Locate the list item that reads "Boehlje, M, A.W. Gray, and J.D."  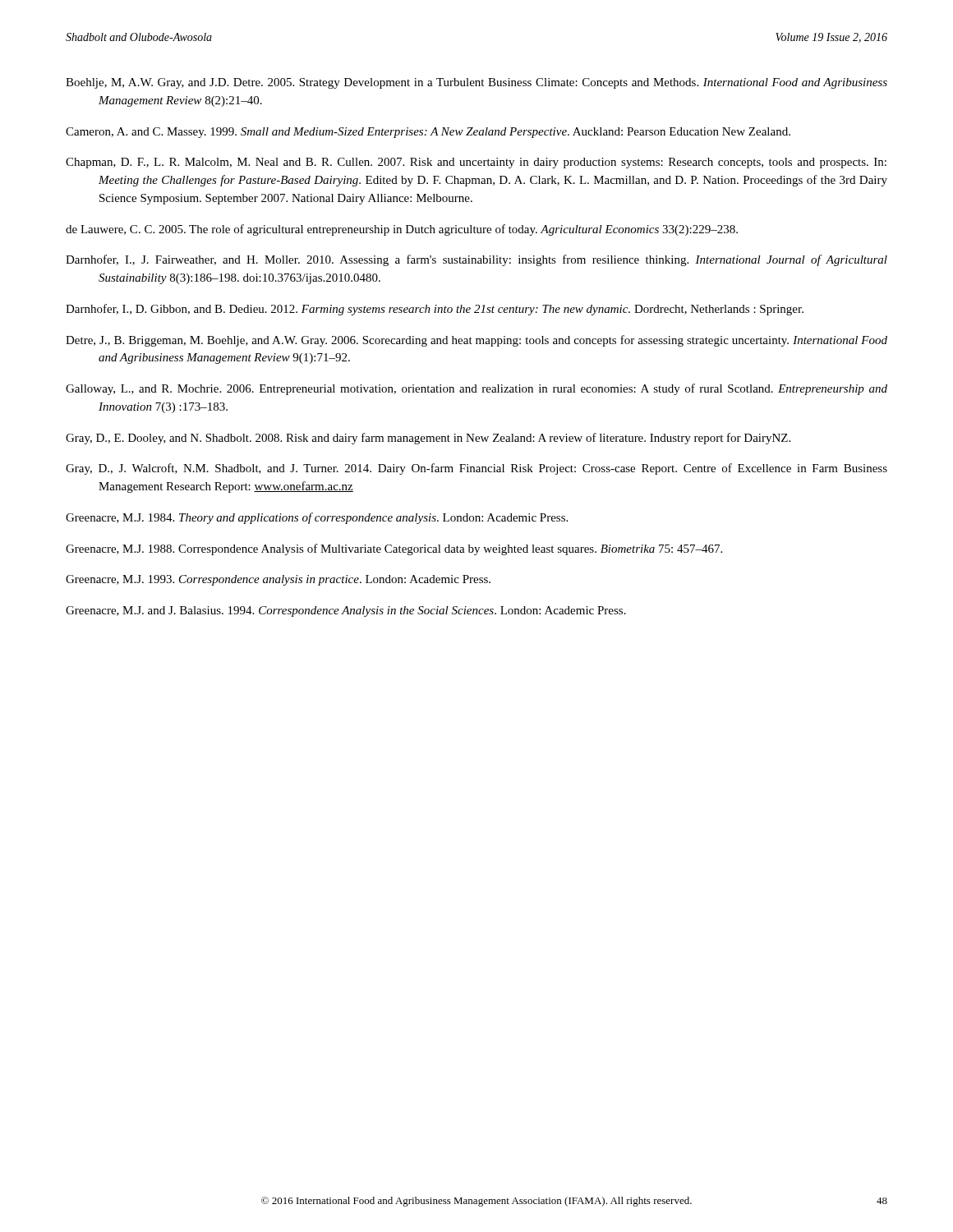(x=476, y=92)
